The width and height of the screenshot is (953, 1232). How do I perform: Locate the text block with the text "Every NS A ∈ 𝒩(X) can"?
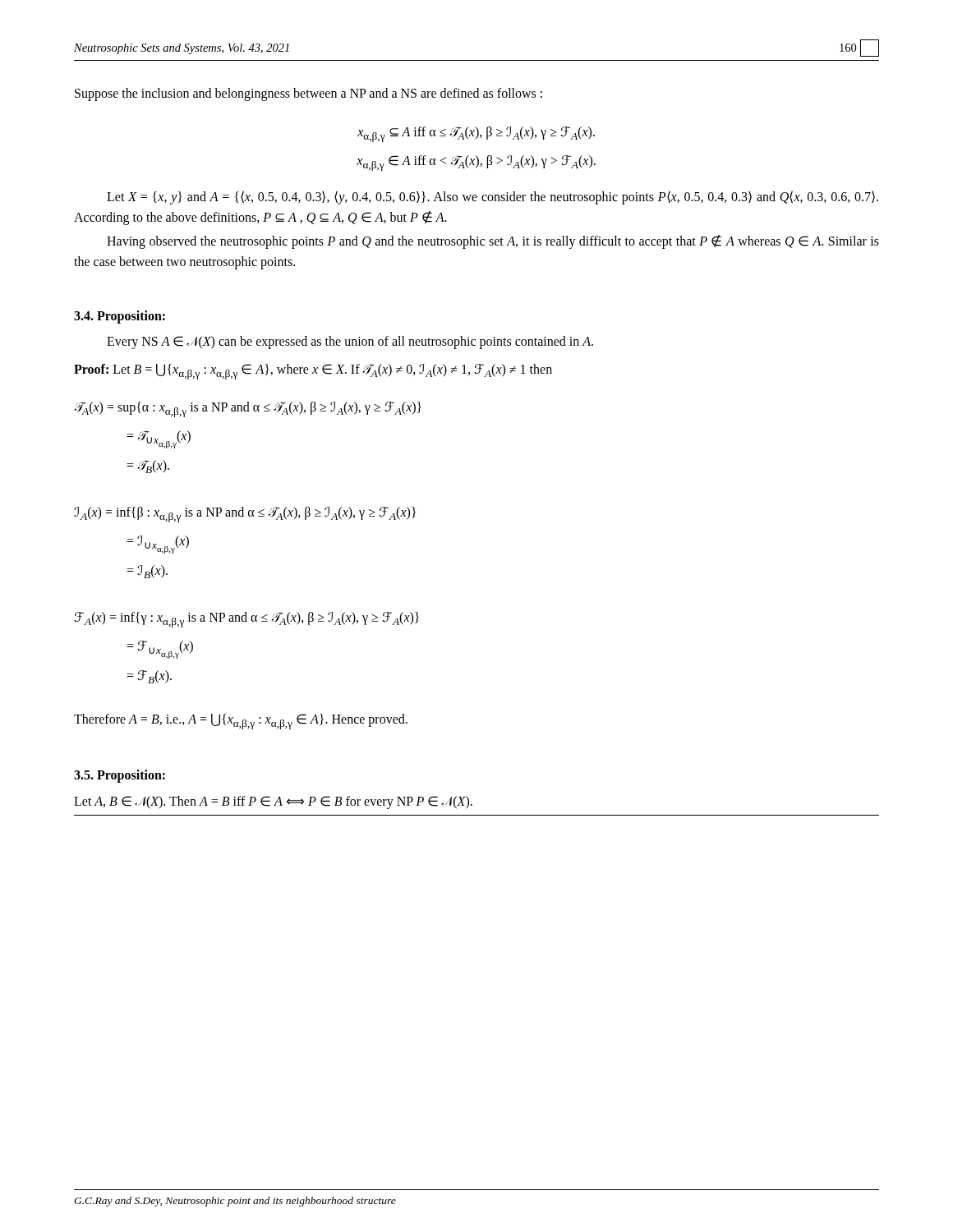476,342
